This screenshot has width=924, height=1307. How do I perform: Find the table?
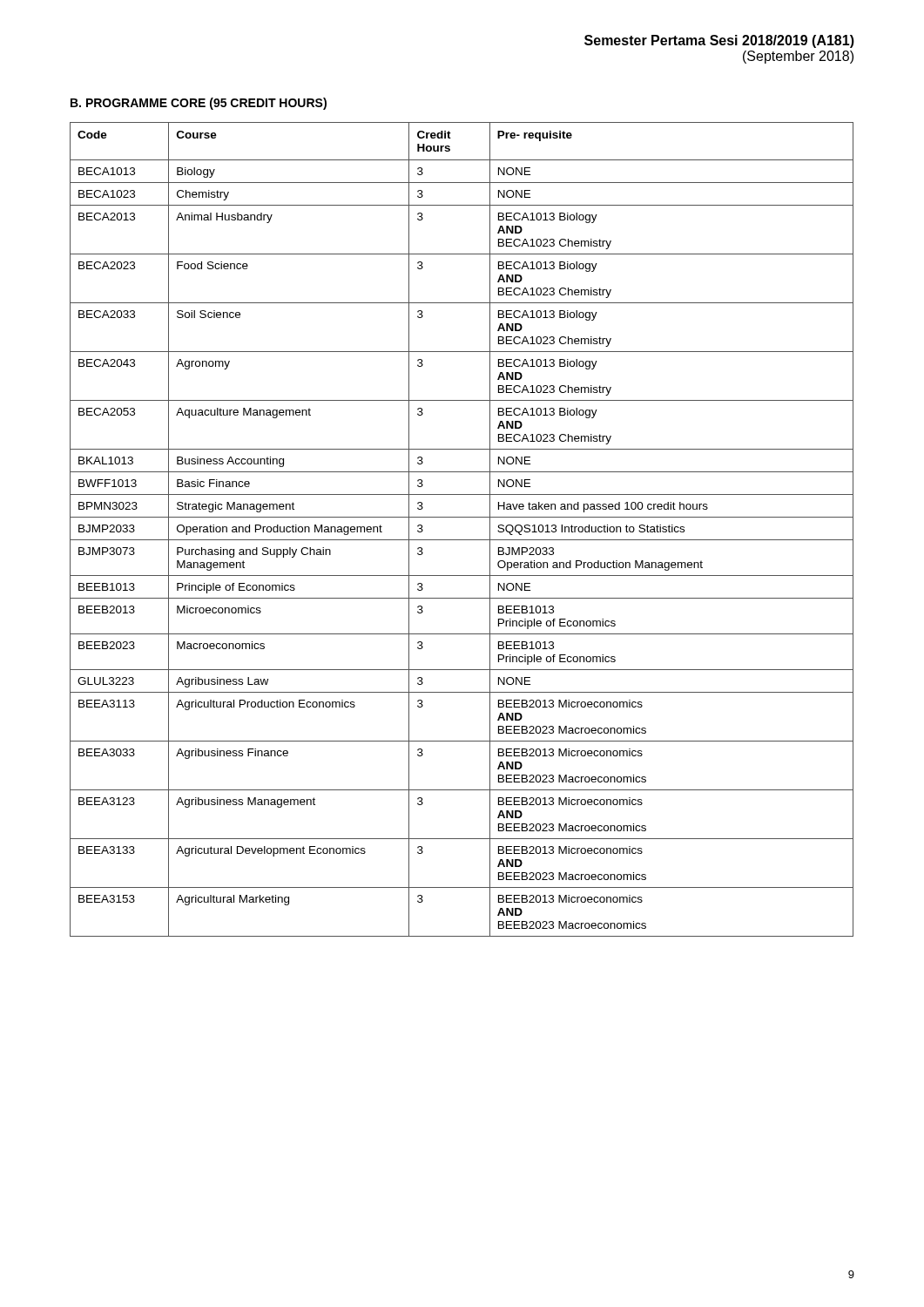click(x=462, y=529)
